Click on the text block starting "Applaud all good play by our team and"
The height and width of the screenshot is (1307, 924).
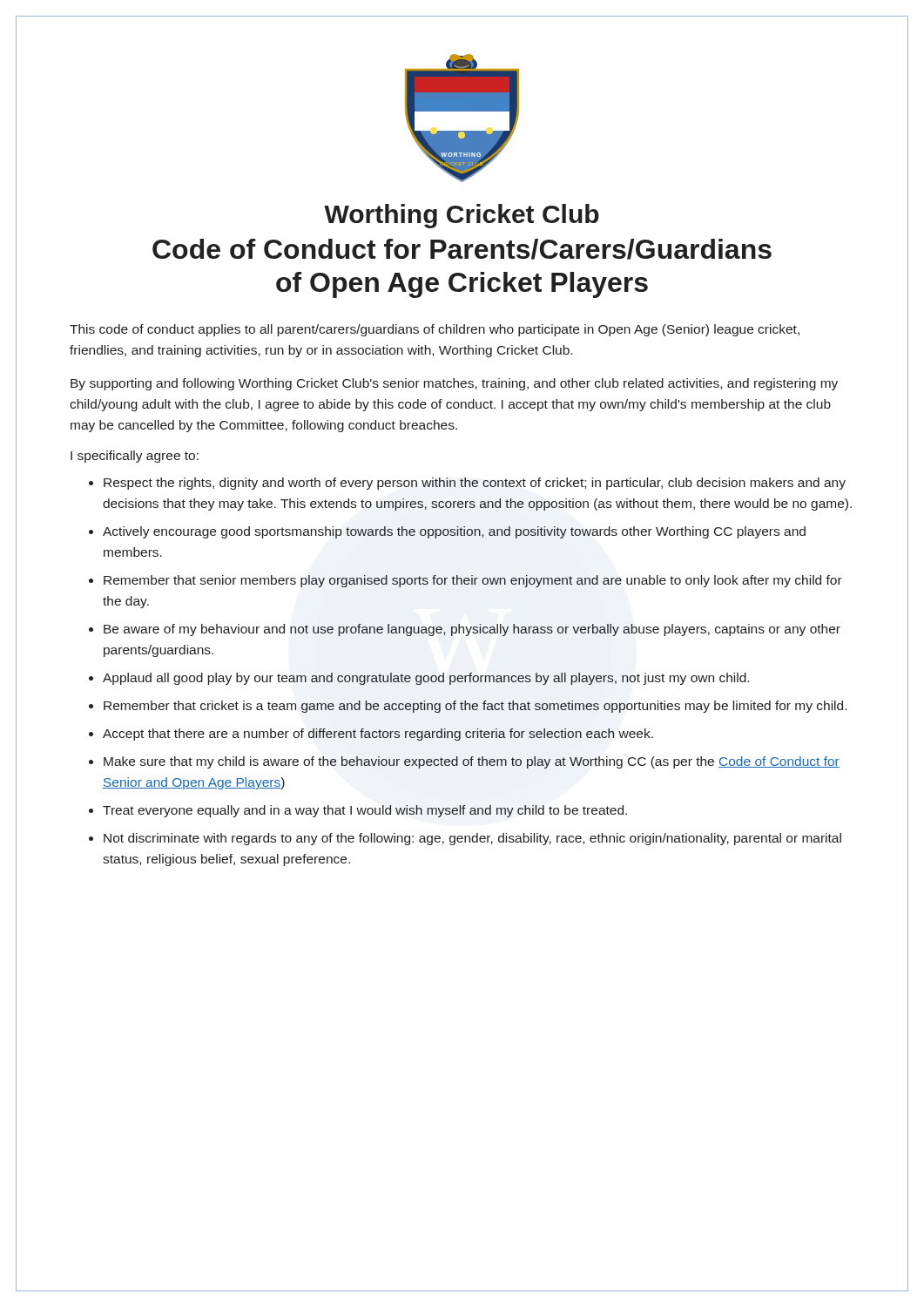point(427,677)
